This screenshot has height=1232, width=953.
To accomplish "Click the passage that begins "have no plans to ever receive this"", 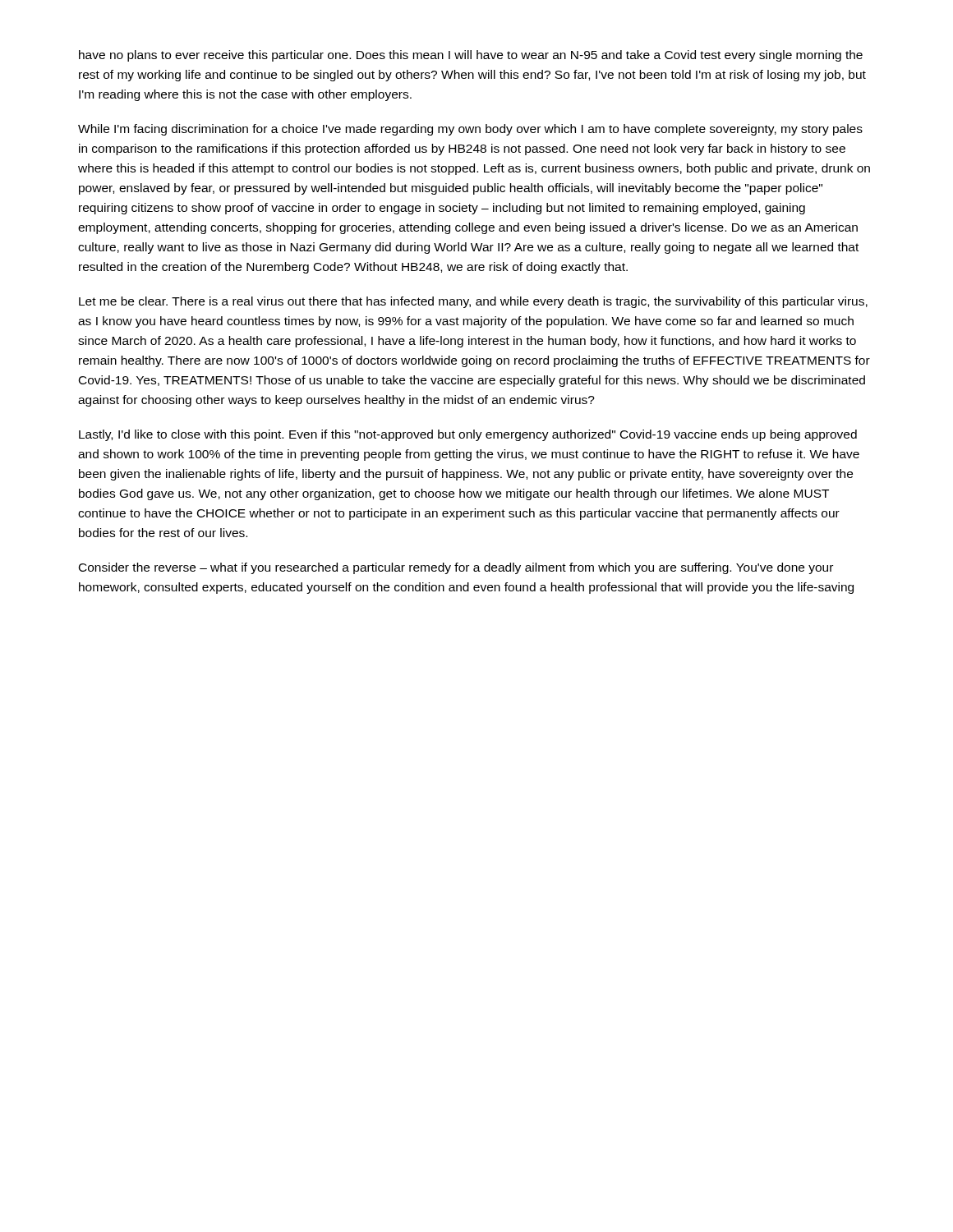I will click(472, 74).
